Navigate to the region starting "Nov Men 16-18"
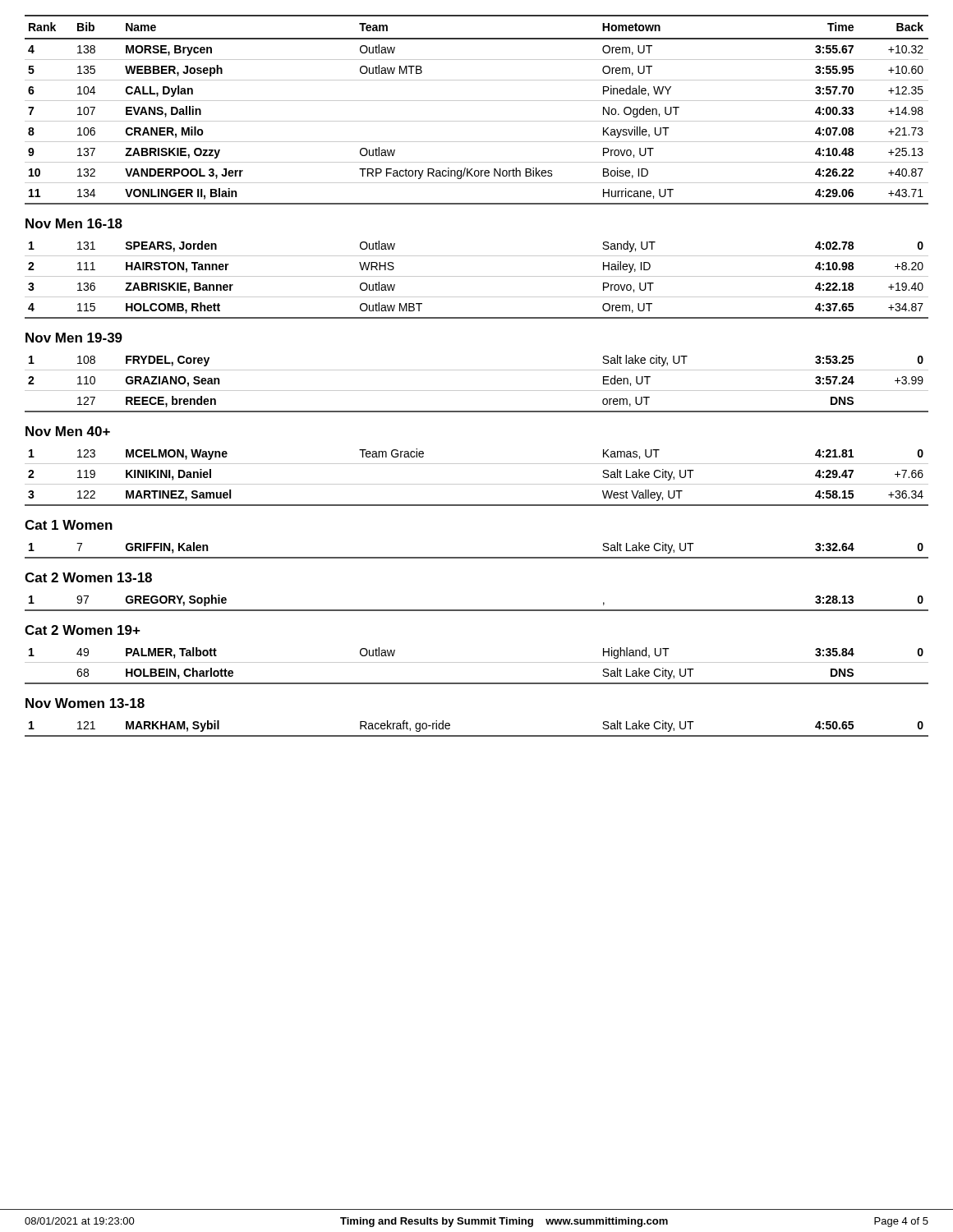This screenshot has height=1232, width=953. click(x=74, y=224)
